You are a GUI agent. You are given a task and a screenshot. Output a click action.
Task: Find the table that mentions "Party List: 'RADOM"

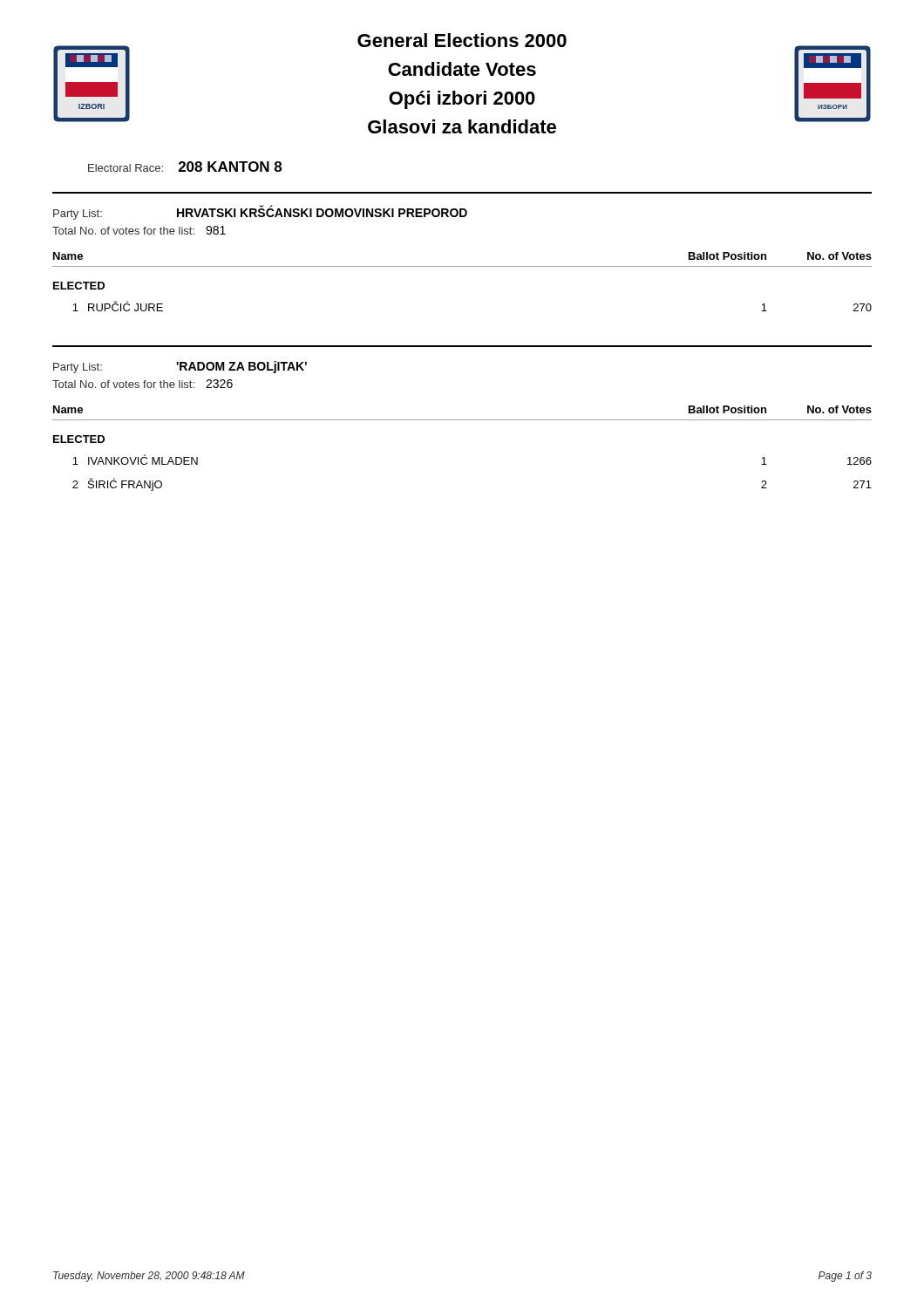pos(462,428)
